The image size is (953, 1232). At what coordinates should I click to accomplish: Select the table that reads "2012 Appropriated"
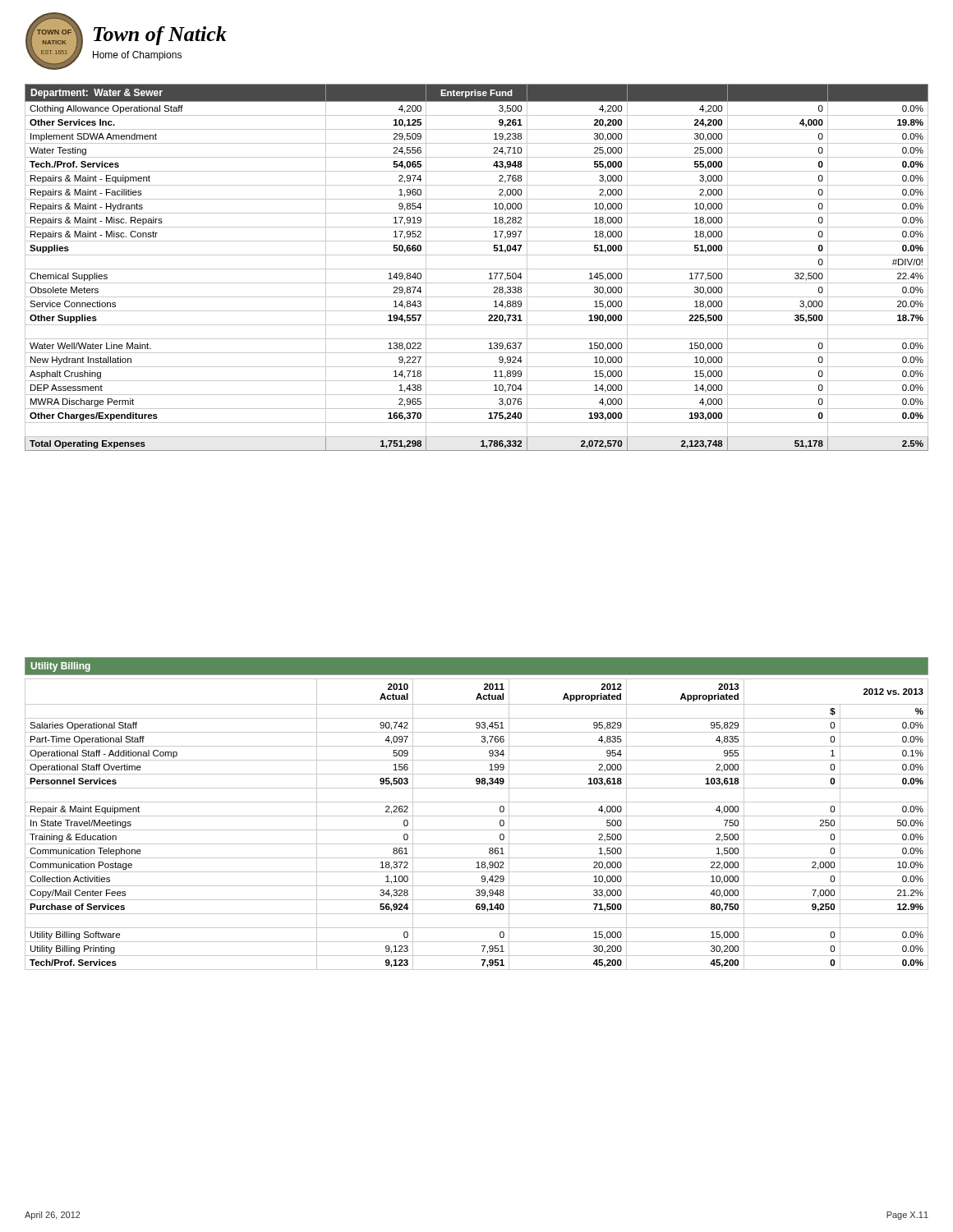(476, 824)
